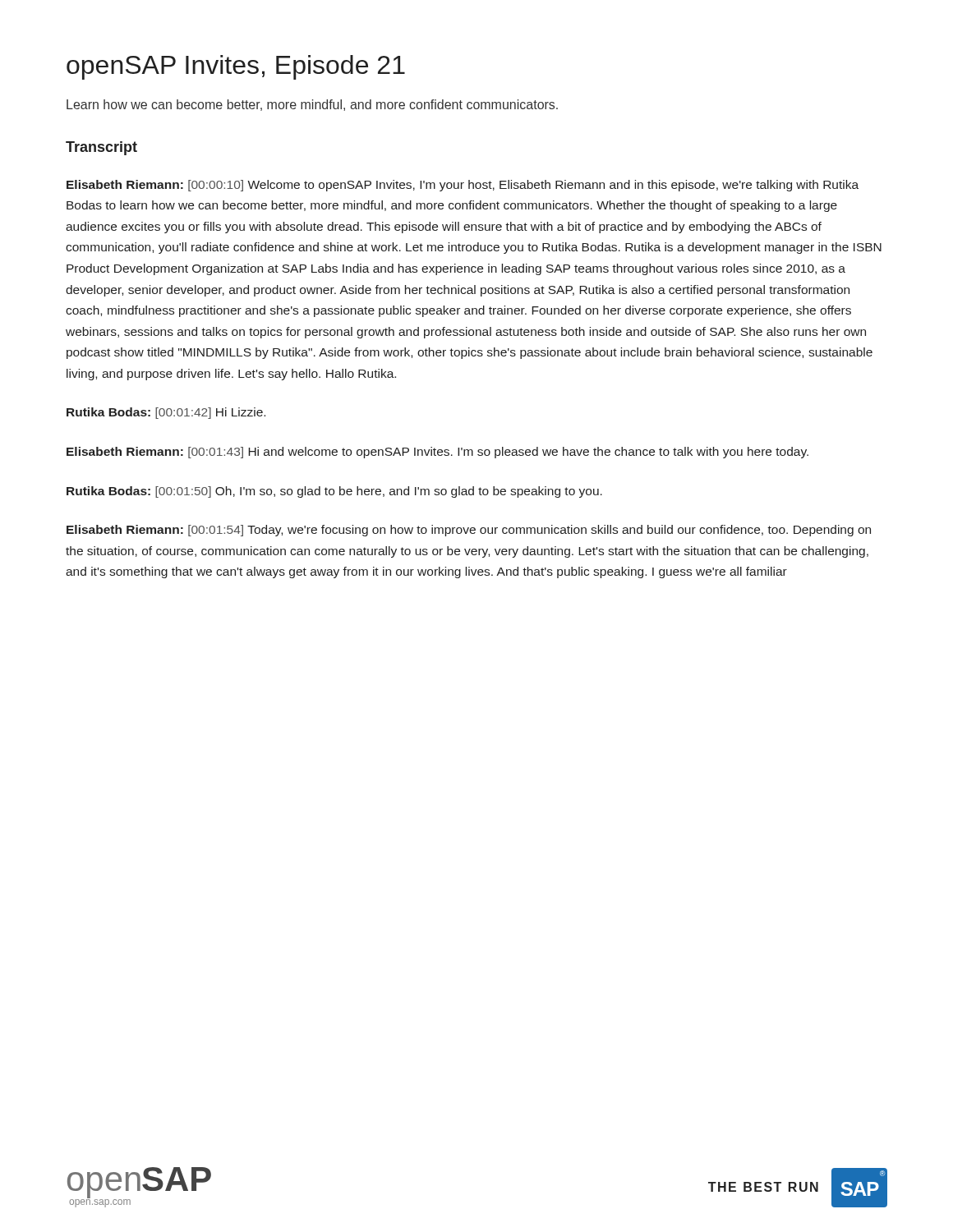Find the element starting "Rutika Bodas: [00:01:42]"
Screen dimensions: 1232x953
166,413
